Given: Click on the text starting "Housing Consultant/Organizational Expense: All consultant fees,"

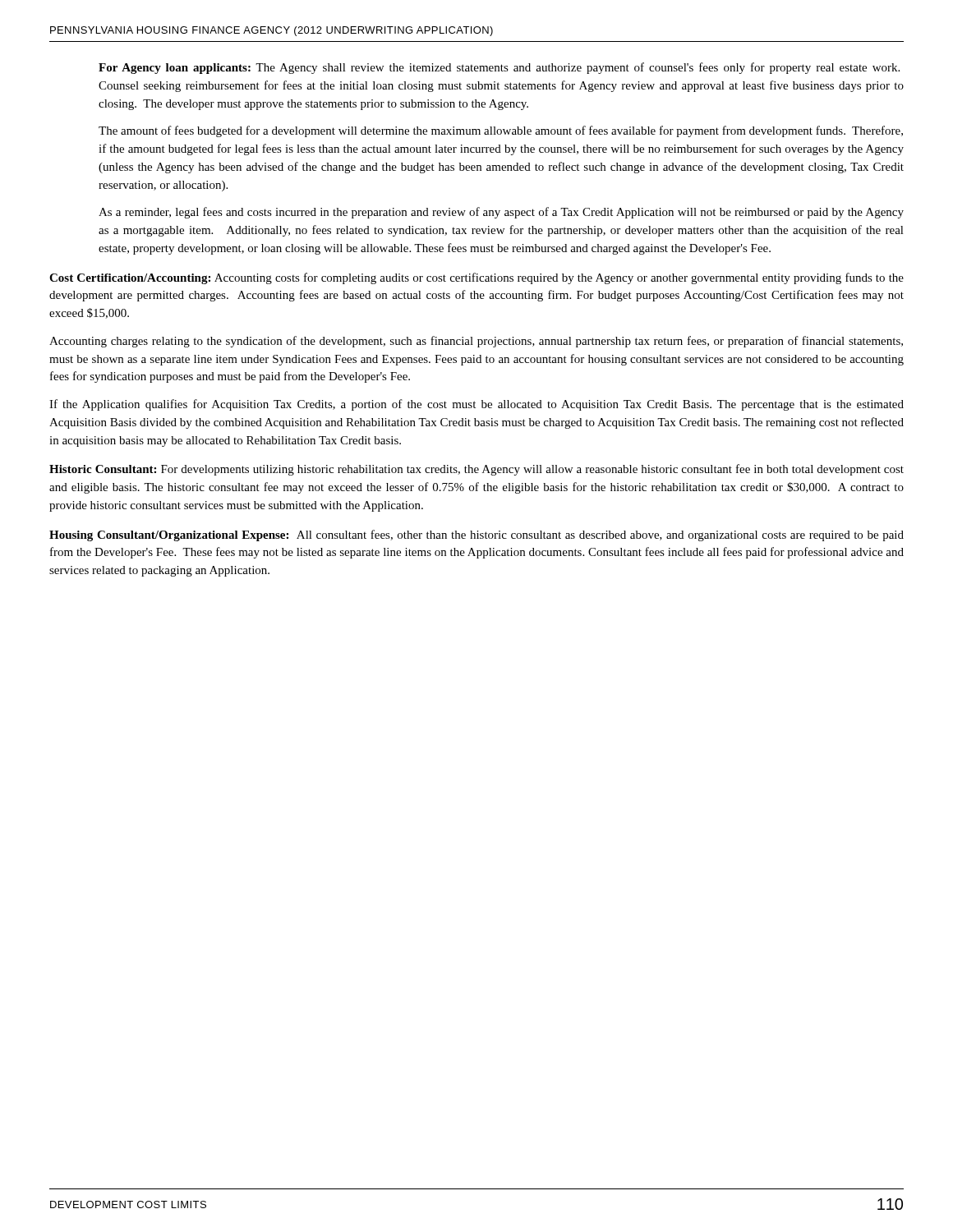Looking at the screenshot, I should click(476, 553).
